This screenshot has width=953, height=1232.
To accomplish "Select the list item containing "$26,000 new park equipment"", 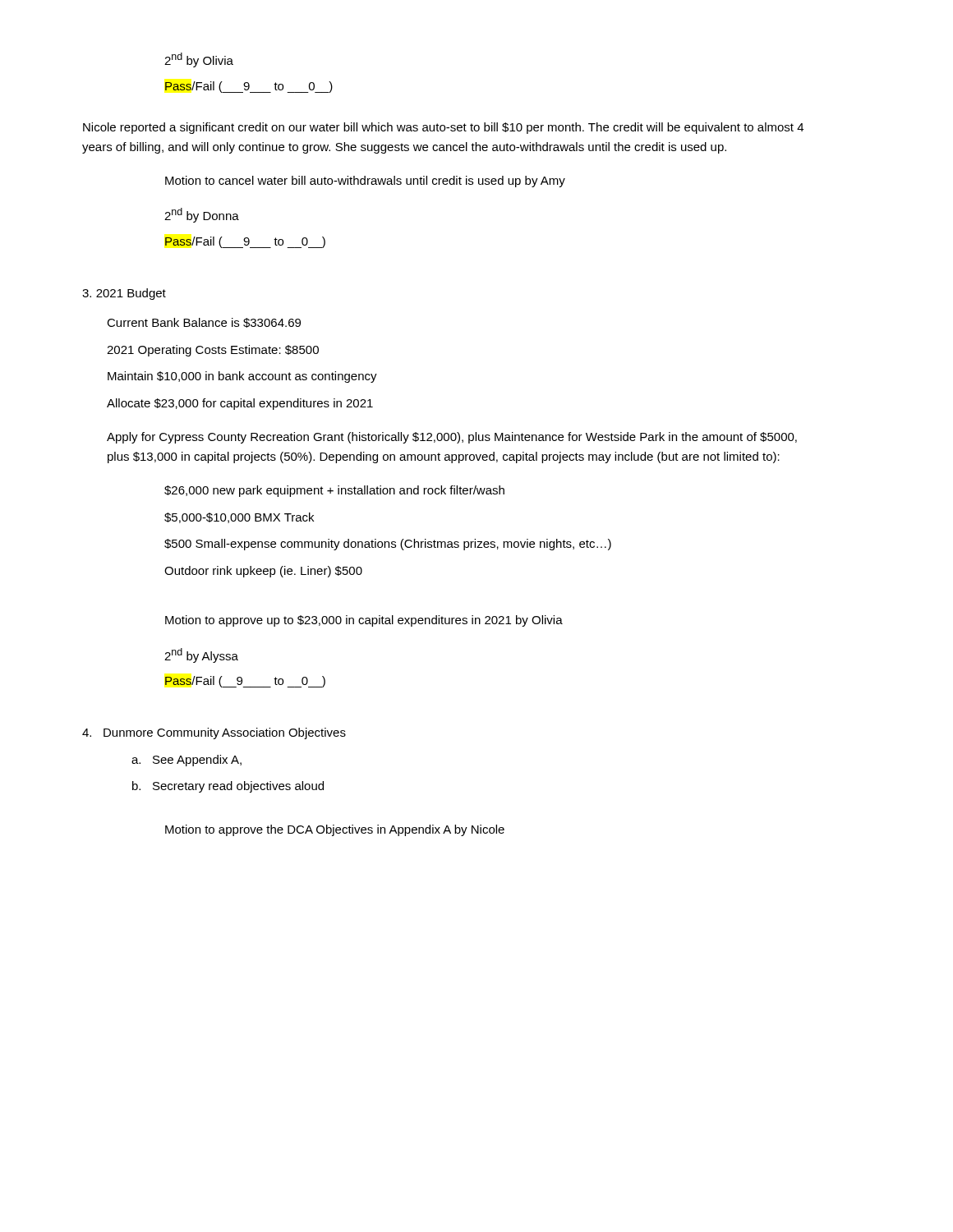I will (335, 490).
